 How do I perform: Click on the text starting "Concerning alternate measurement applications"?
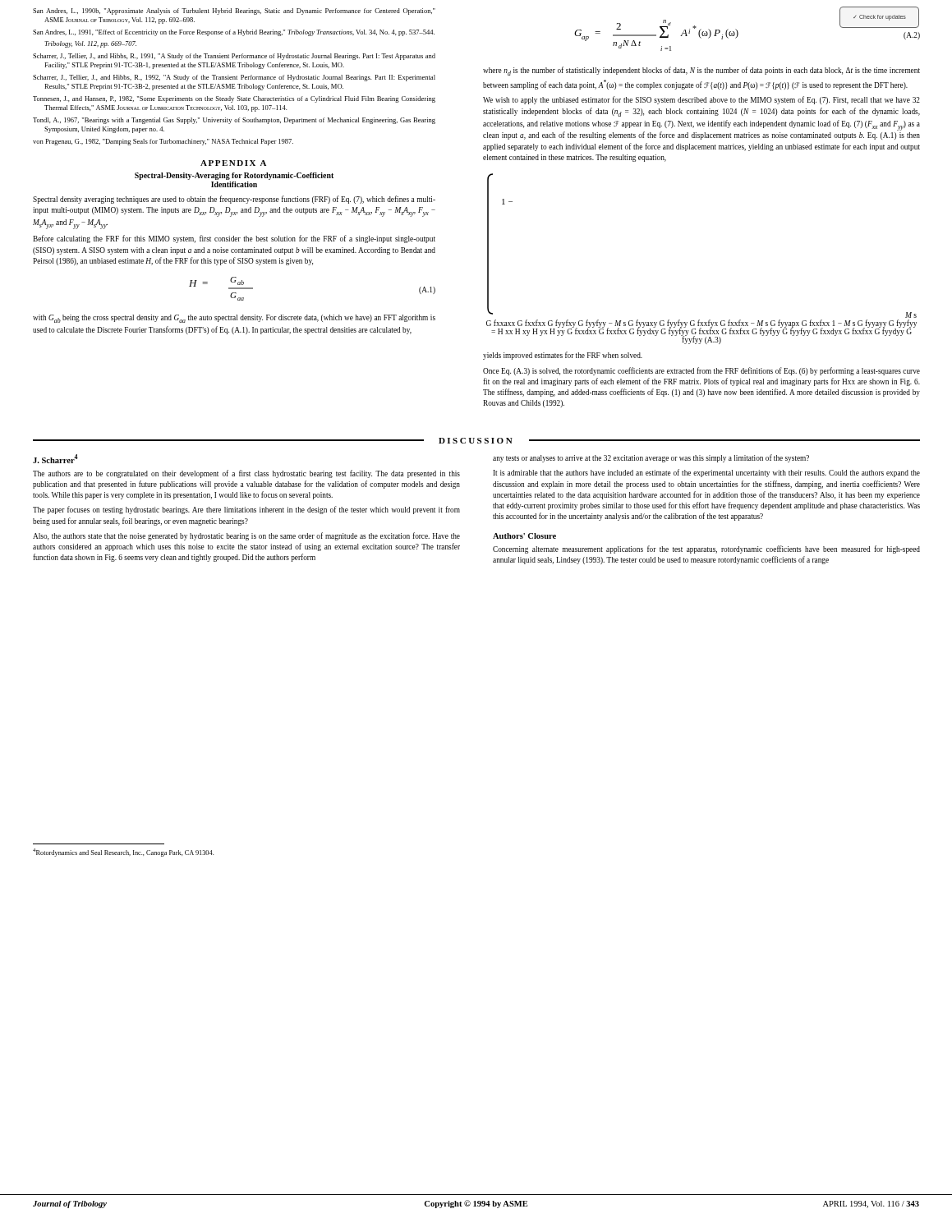(706, 555)
